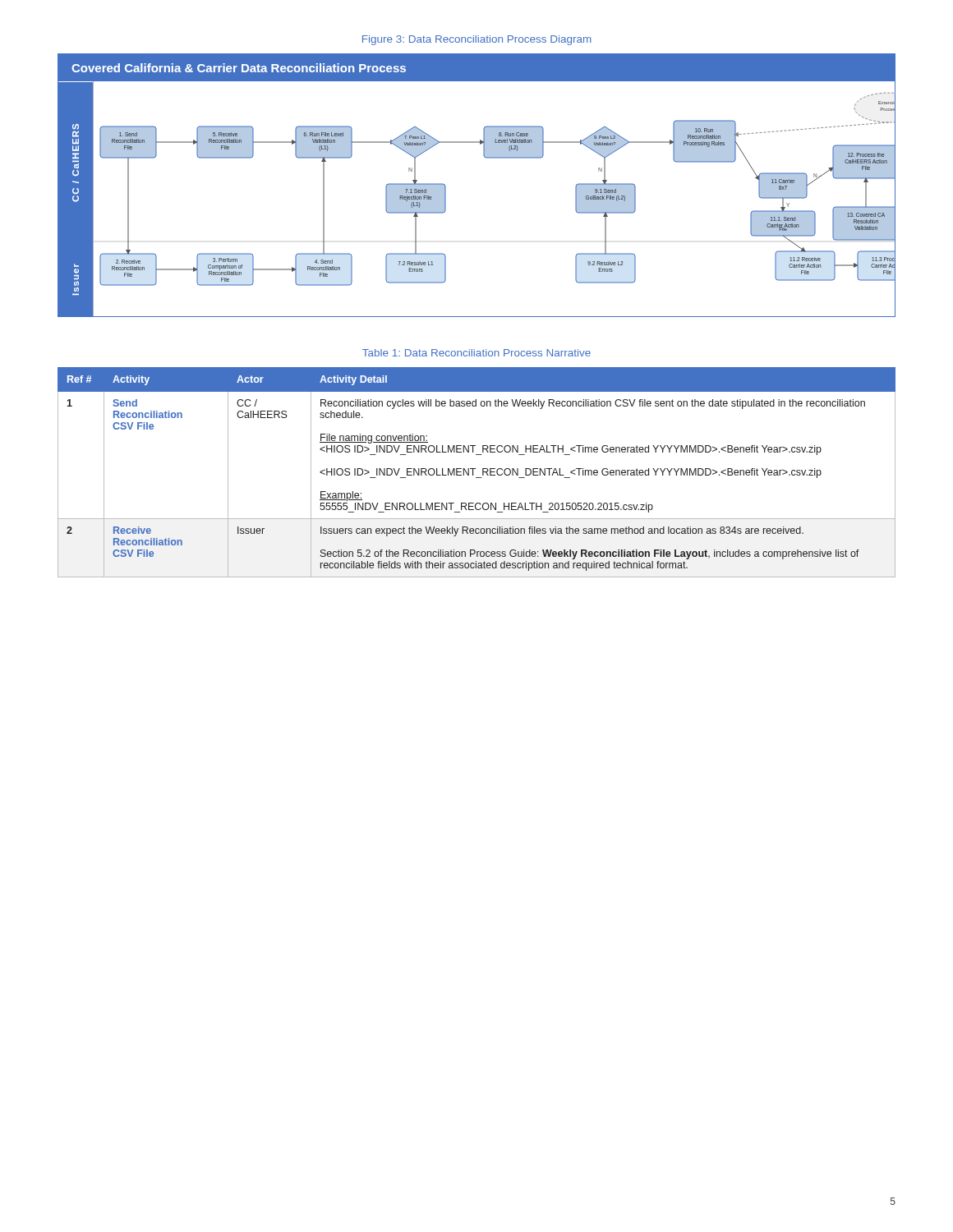
Task: Navigate to the block starting "Figure 3: Data"
Action: pos(476,39)
